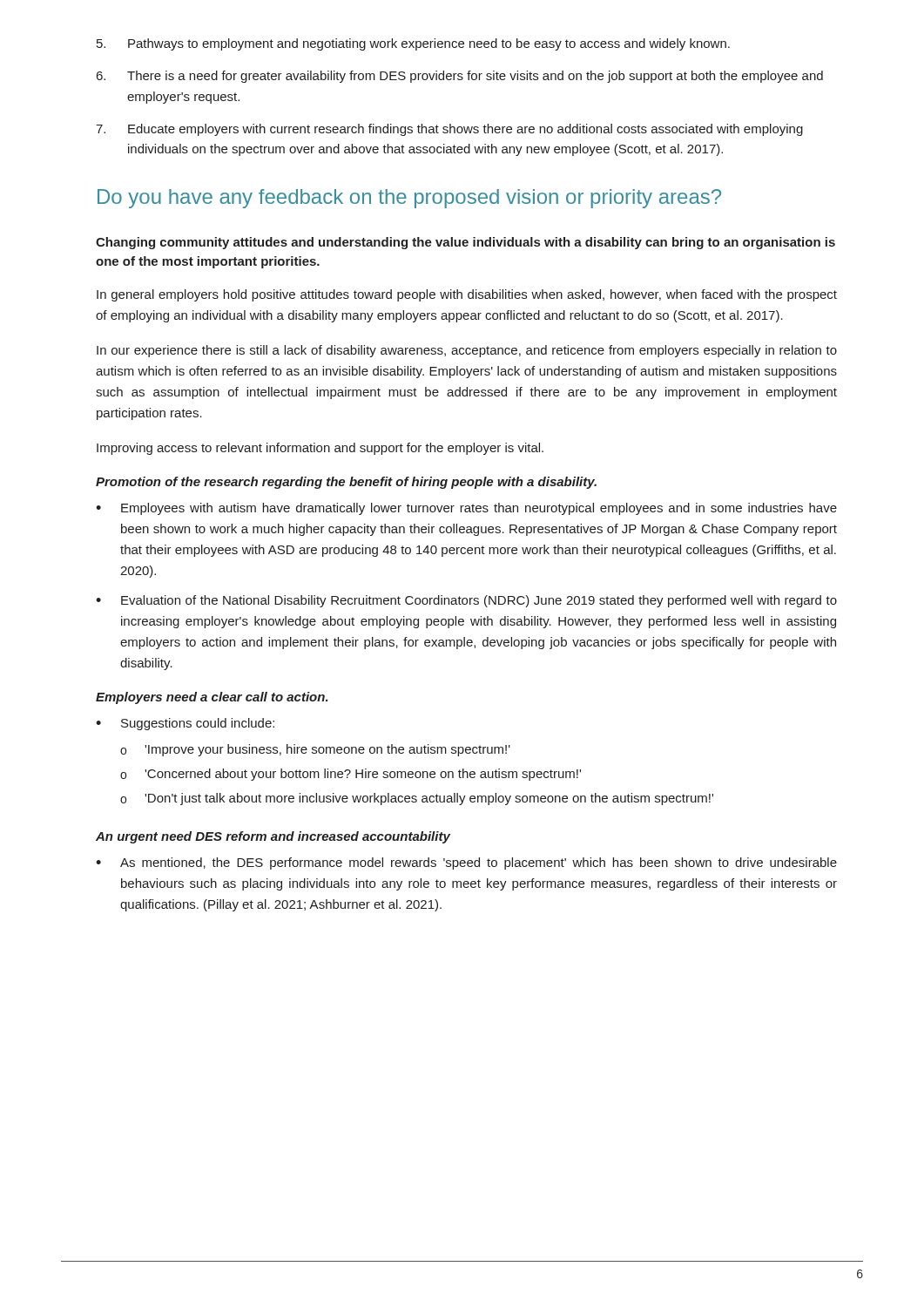Find the region starting "6. There is a"
Viewport: 924px width, 1307px height.
[x=466, y=86]
